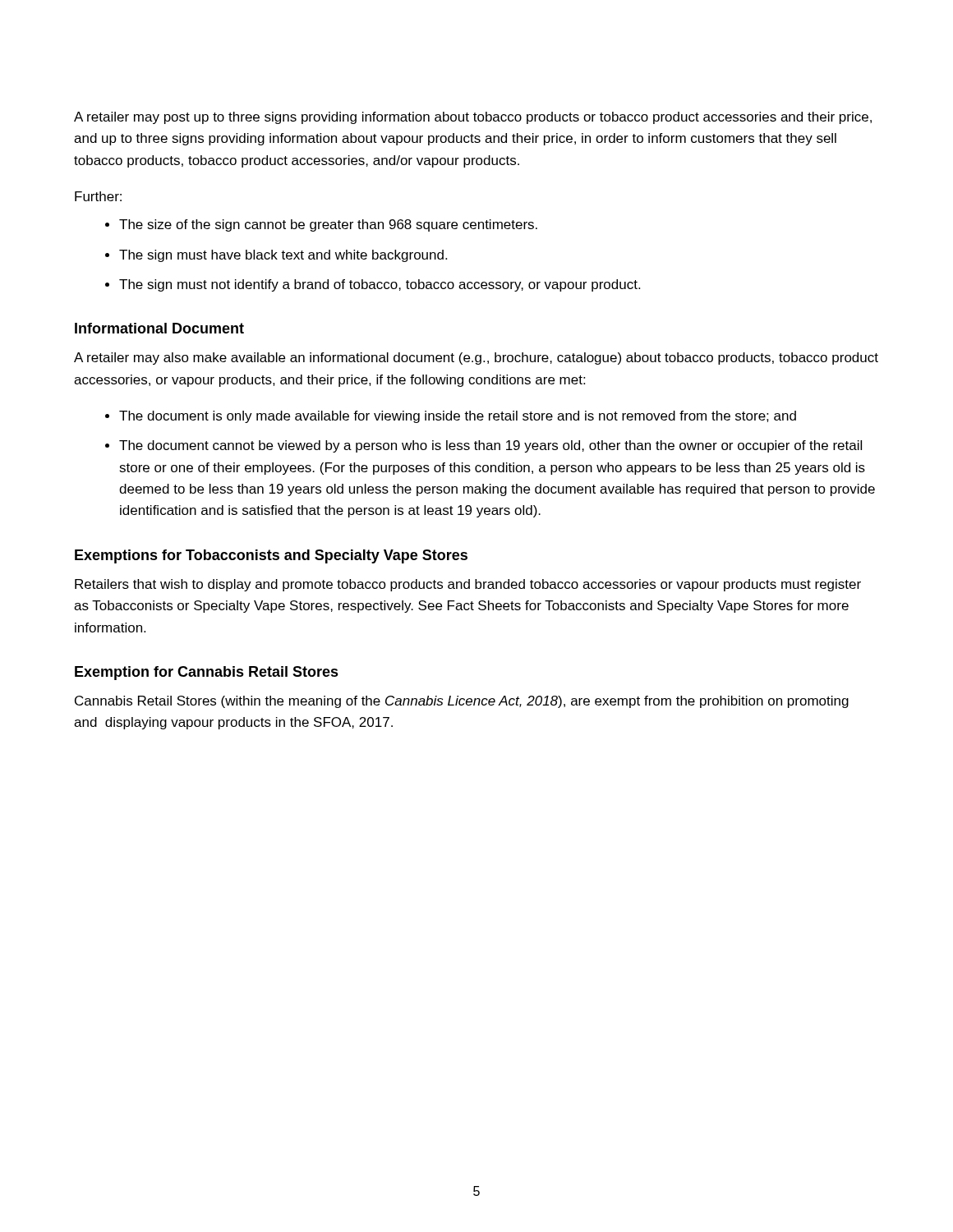Click on the text block starting "The size of the sign cannot be"
The image size is (953, 1232).
point(329,225)
